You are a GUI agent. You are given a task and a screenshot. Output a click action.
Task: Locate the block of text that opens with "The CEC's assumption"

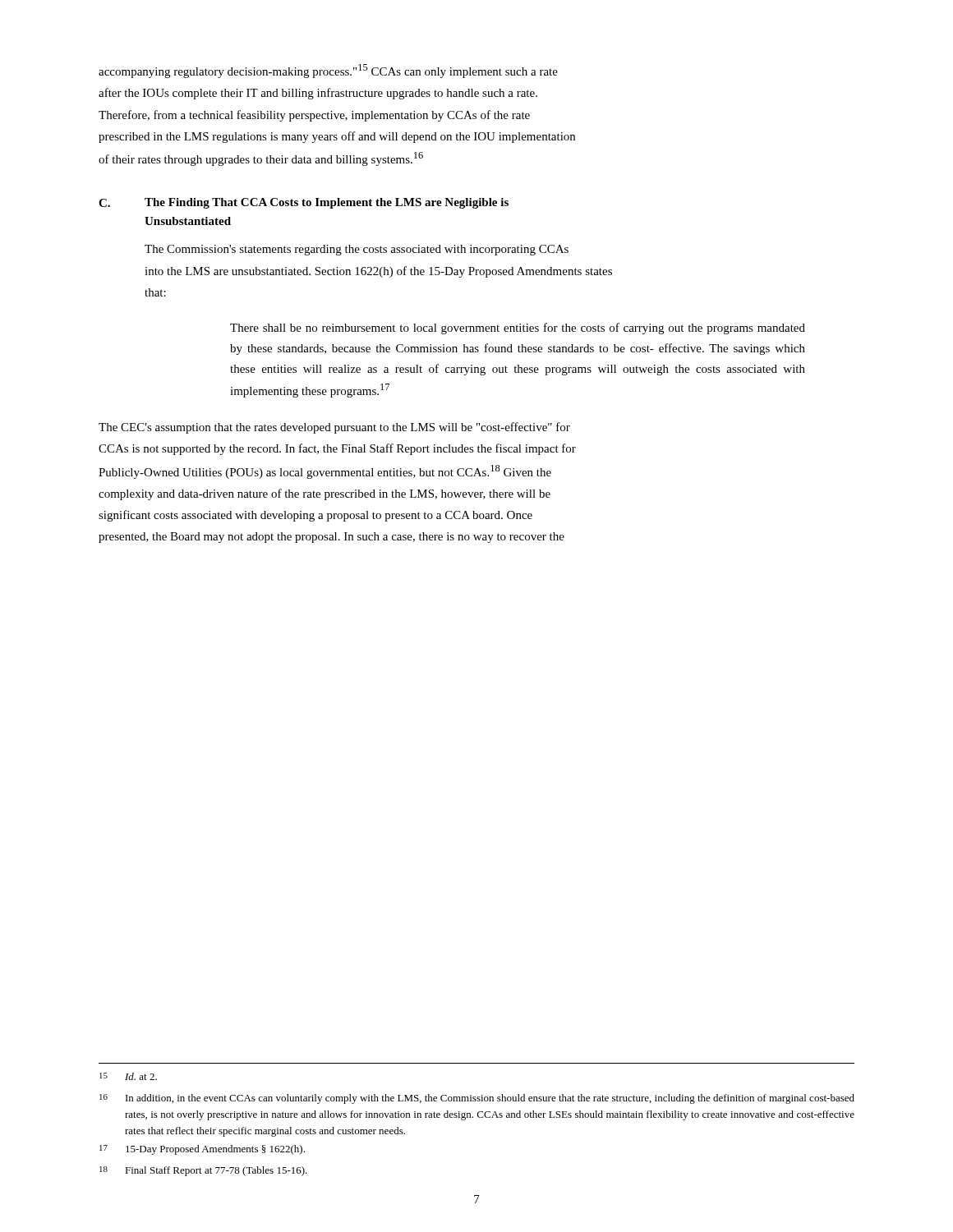(x=476, y=482)
